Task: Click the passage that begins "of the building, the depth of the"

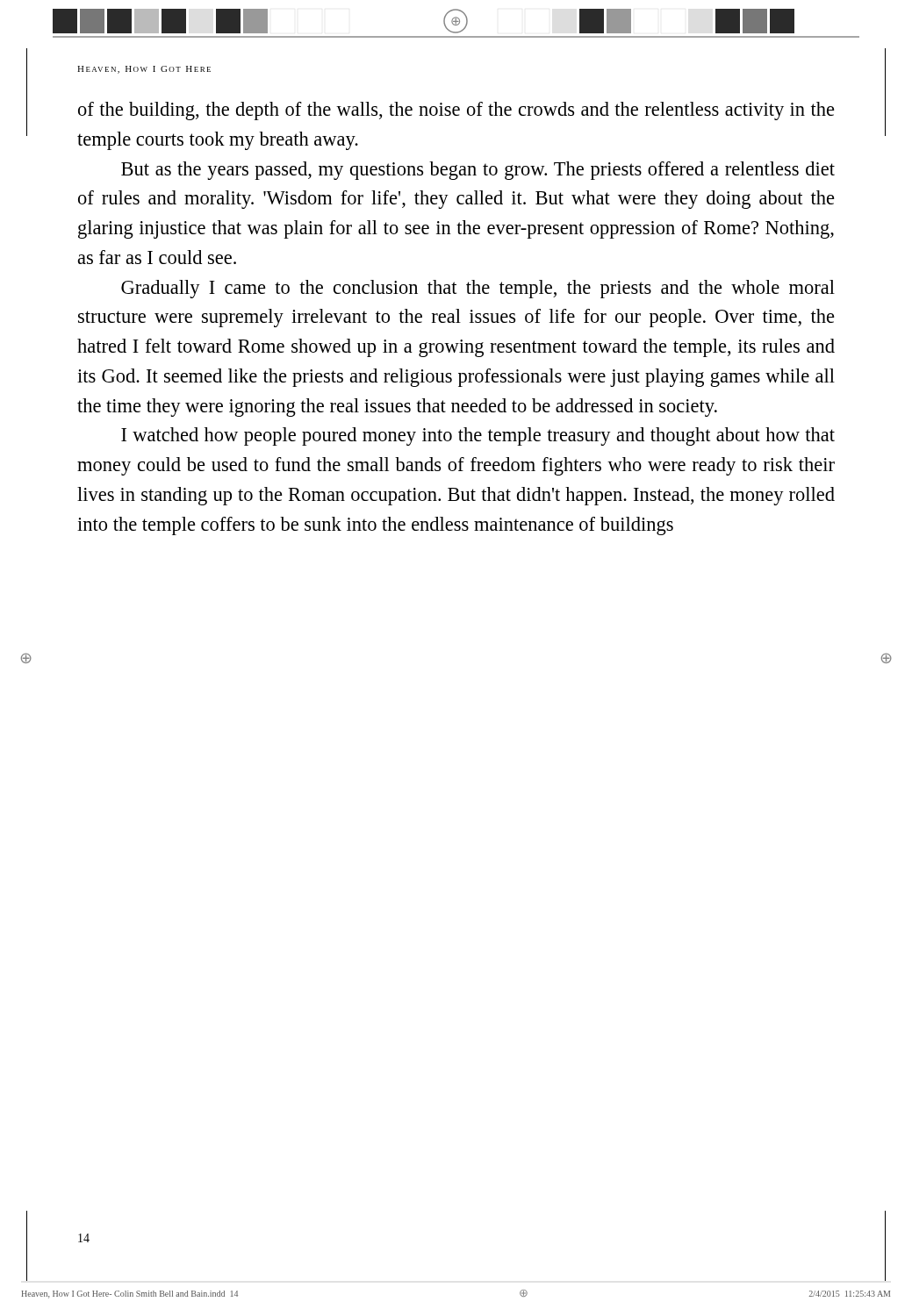Action: 456,317
